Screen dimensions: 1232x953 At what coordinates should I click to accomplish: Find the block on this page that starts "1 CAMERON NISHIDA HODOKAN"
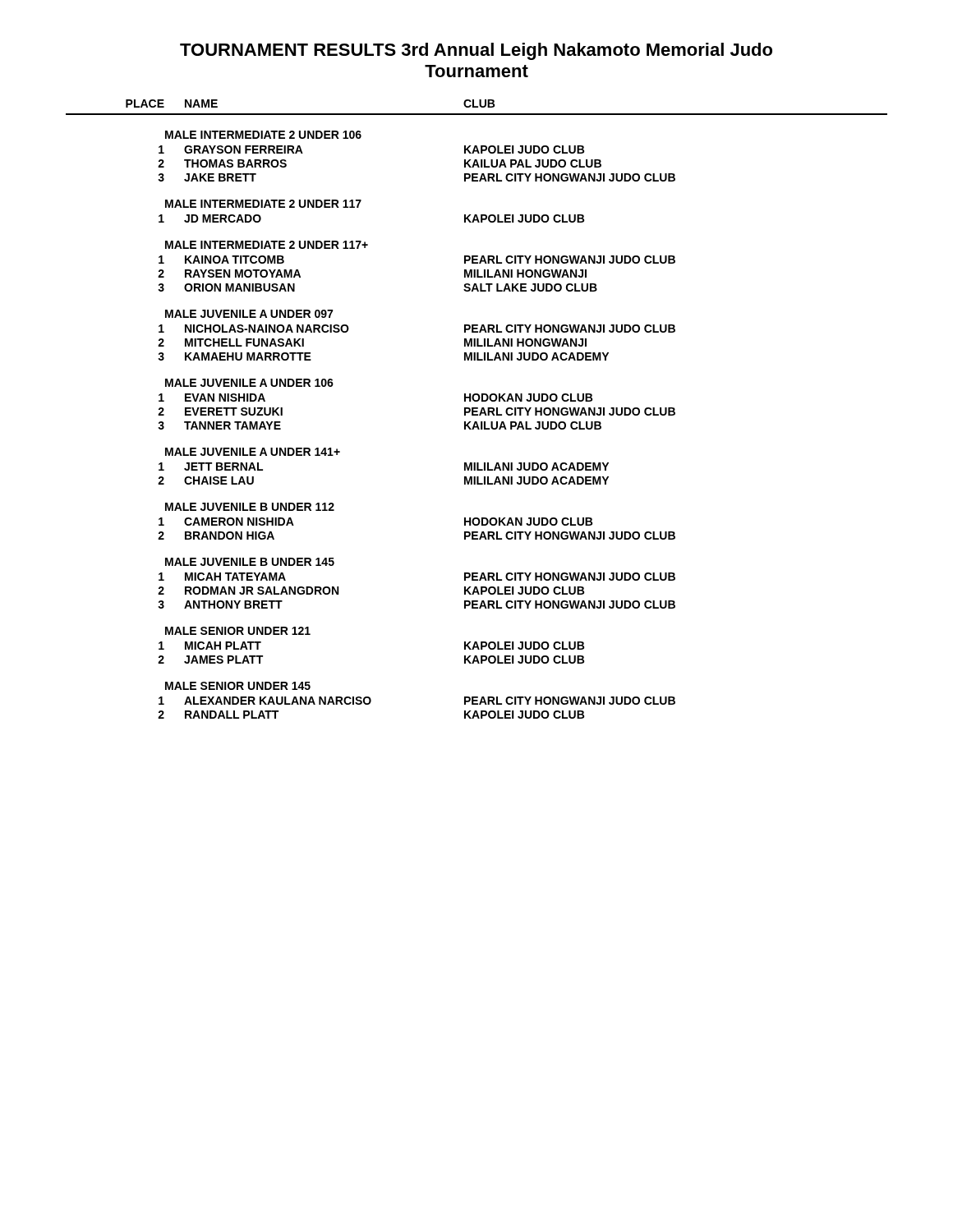(x=476, y=522)
